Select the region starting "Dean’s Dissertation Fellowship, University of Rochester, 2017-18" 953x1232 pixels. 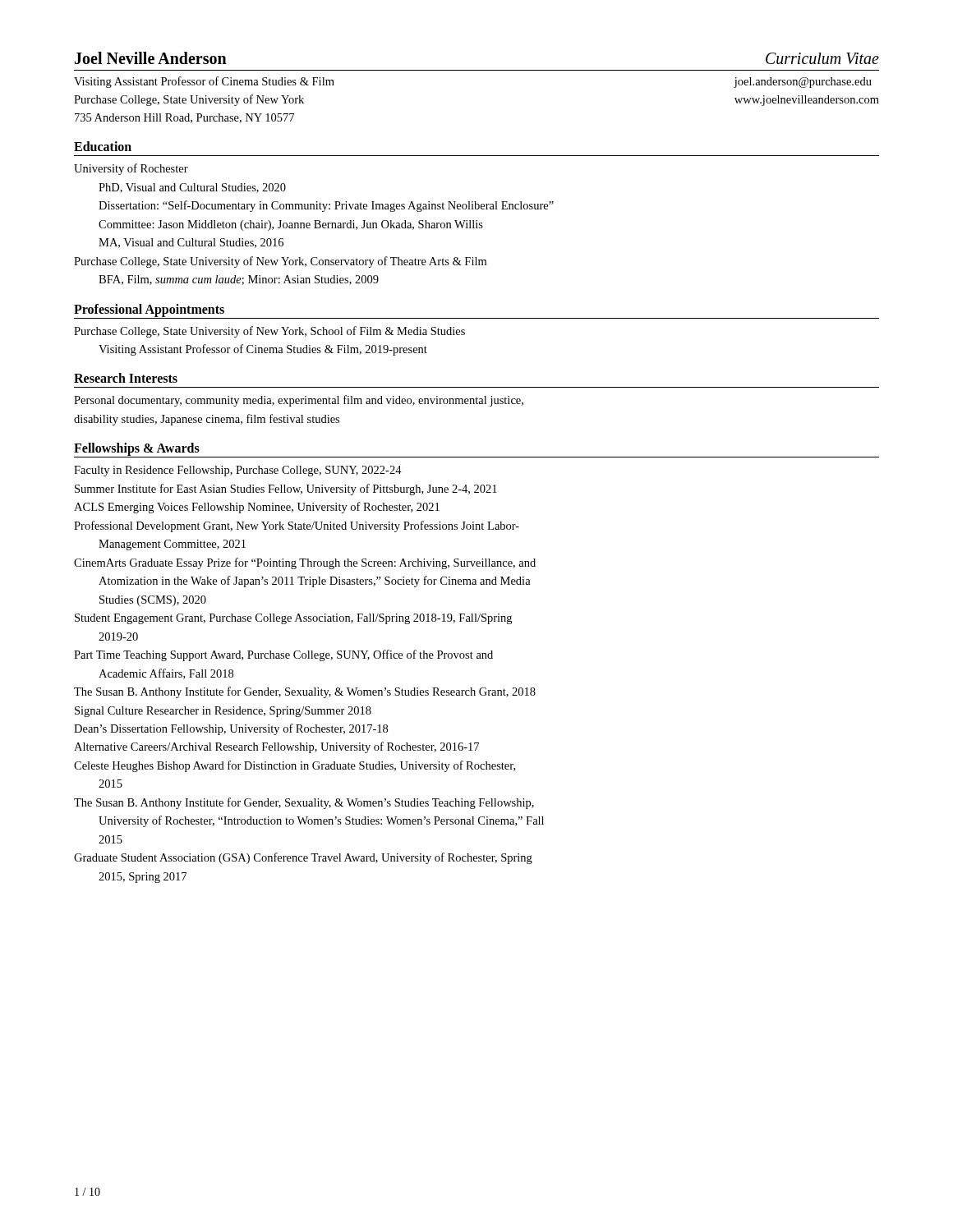tap(231, 728)
